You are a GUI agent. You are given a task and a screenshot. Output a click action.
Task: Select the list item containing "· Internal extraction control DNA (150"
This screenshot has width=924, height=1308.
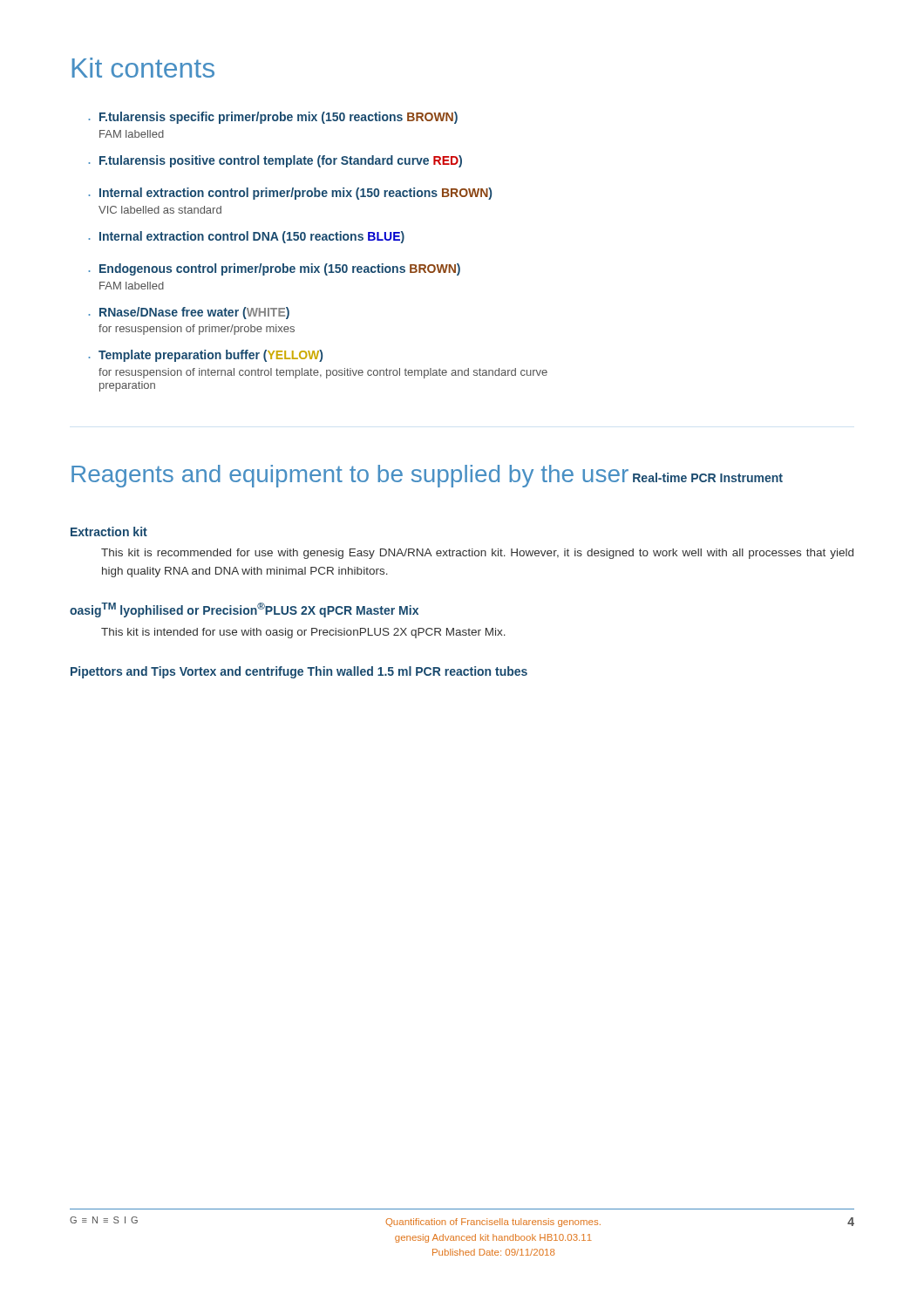pyautogui.click(x=247, y=237)
